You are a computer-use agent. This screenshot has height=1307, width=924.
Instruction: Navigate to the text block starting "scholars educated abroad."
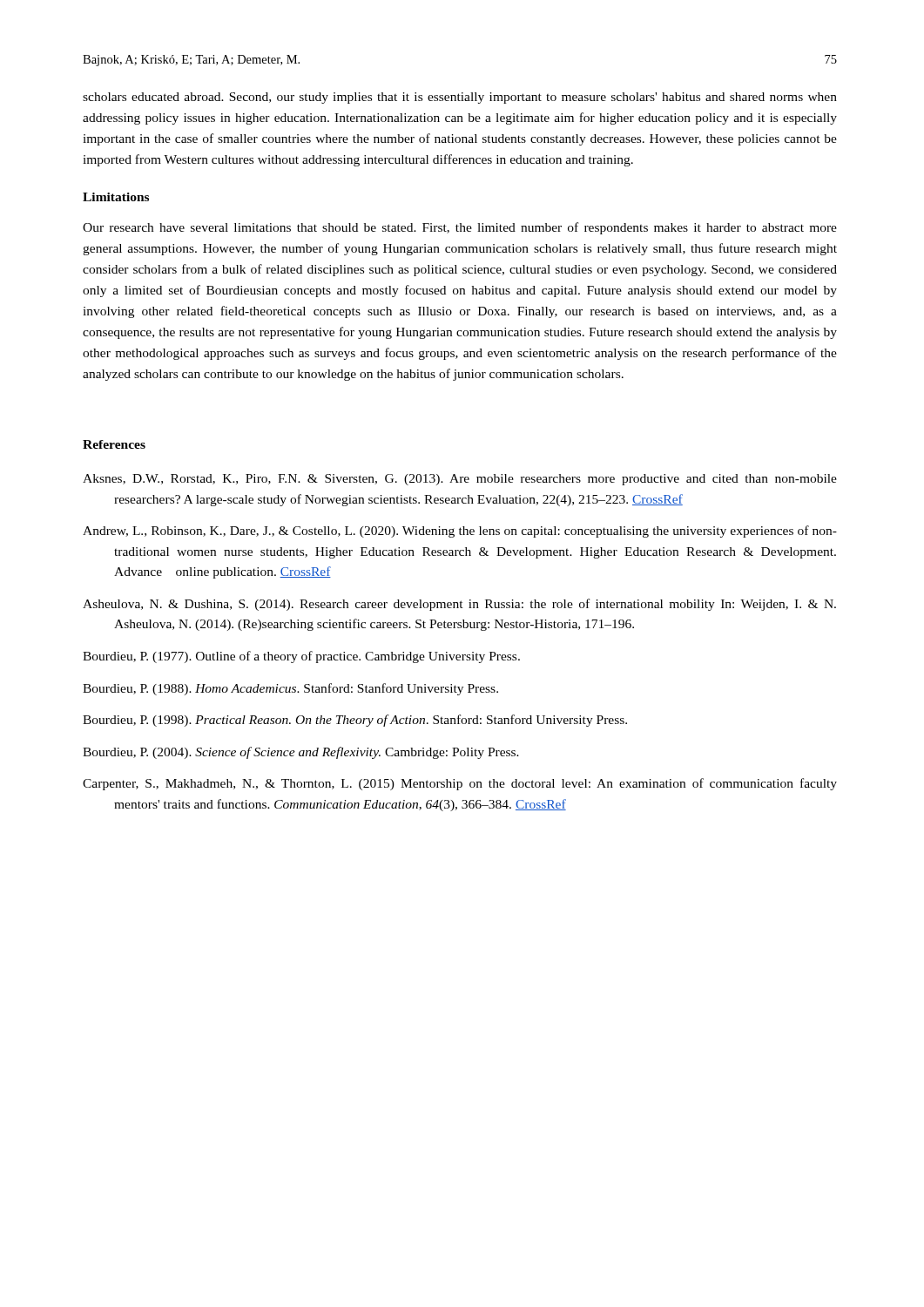(460, 128)
